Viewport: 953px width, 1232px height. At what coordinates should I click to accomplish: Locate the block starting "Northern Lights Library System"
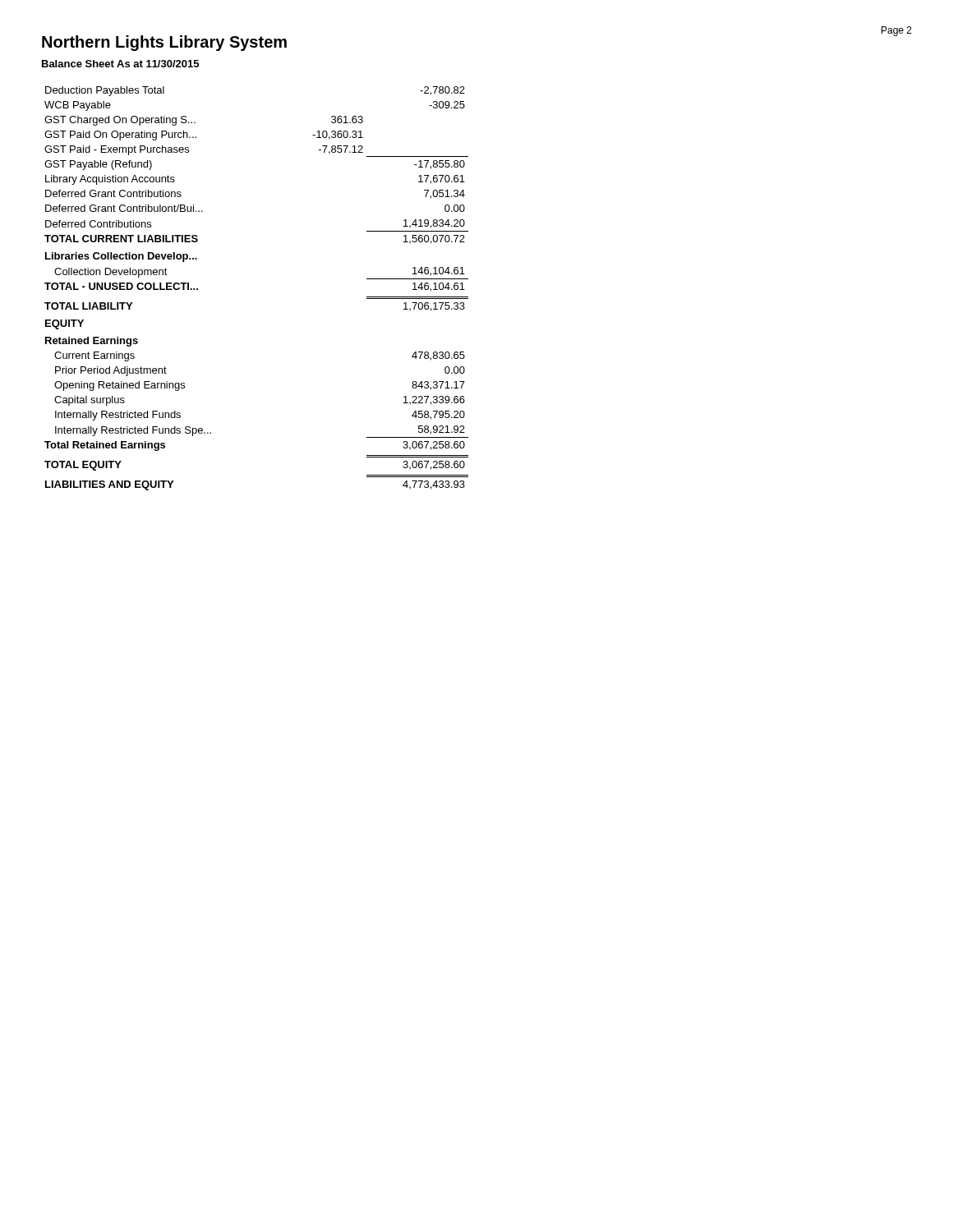click(164, 42)
